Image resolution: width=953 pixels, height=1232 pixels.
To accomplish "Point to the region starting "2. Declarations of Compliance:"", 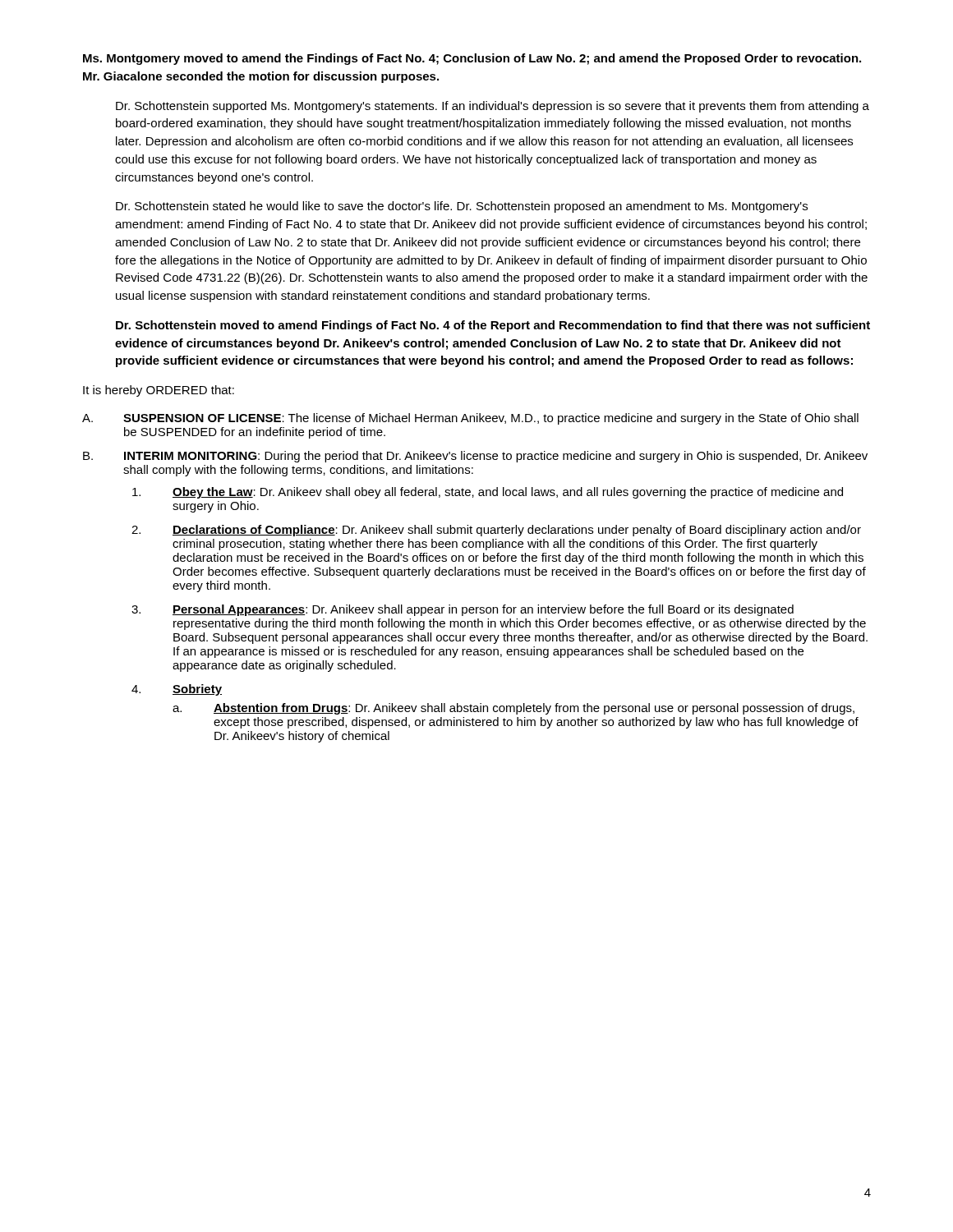I will [501, 557].
